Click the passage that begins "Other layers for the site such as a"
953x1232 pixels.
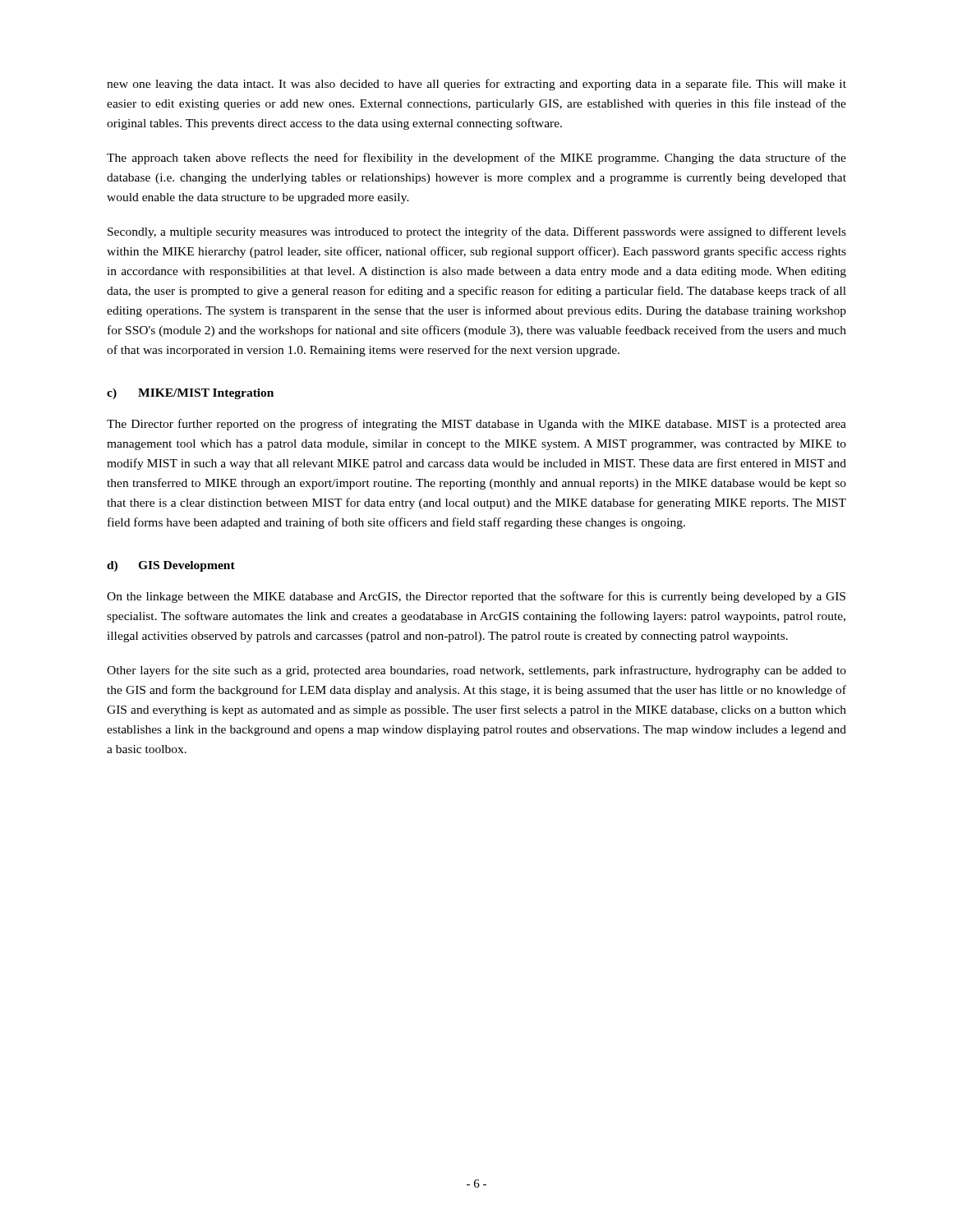coord(476,710)
